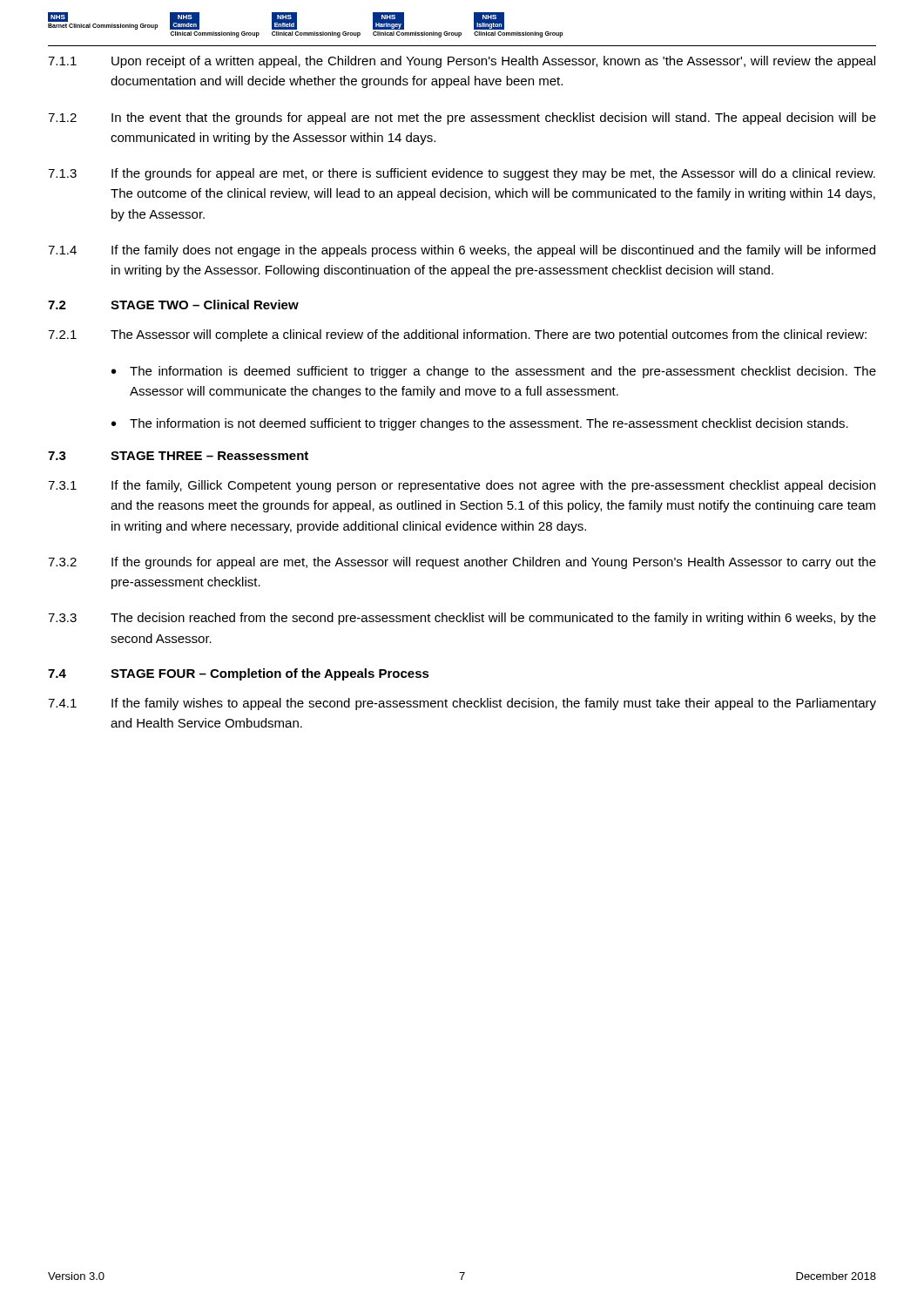Locate the passage starting "• The information is not deemed sufficient"
Image resolution: width=924 pixels, height=1307 pixels.
pos(493,423)
